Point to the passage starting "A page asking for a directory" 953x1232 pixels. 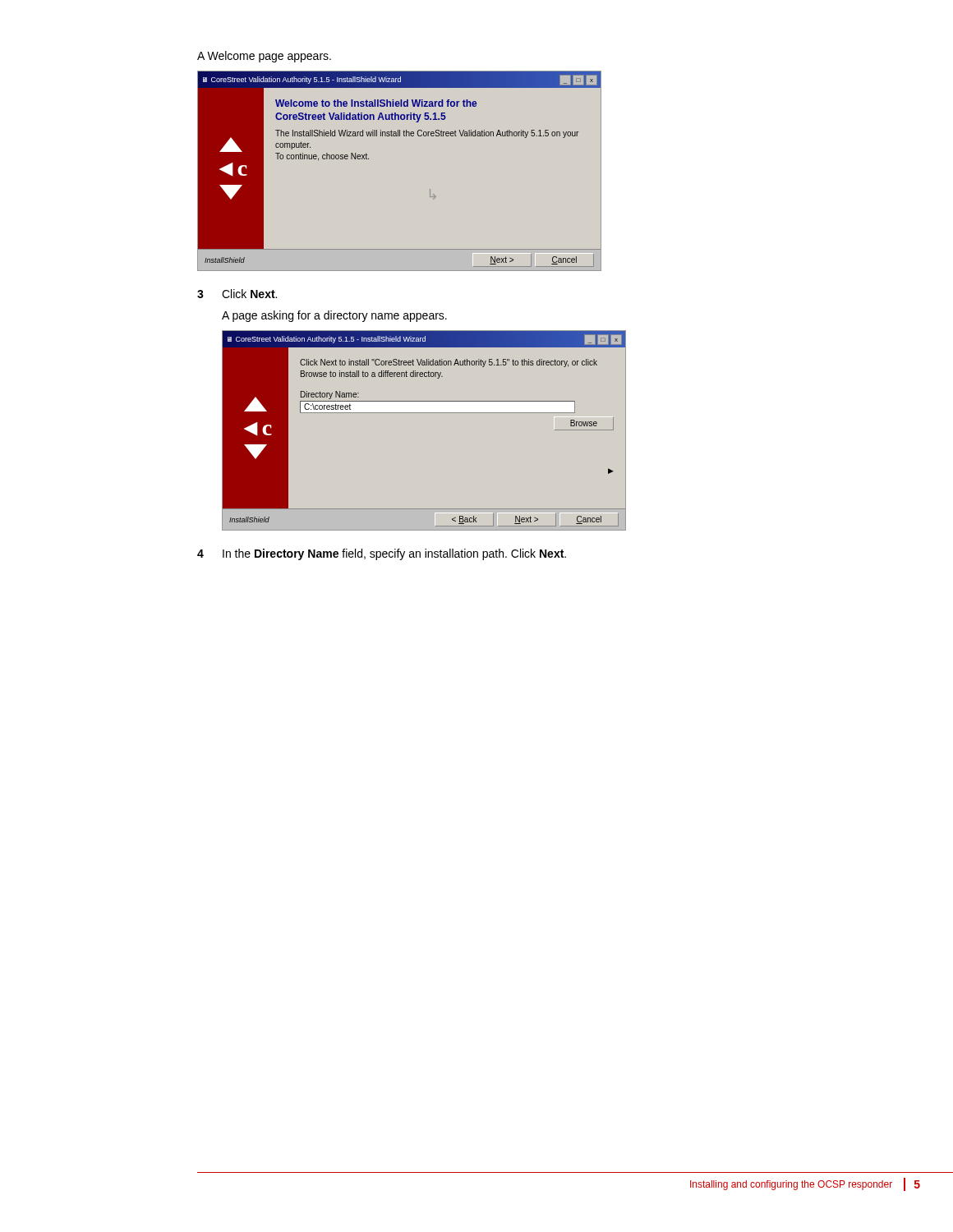[x=335, y=315]
